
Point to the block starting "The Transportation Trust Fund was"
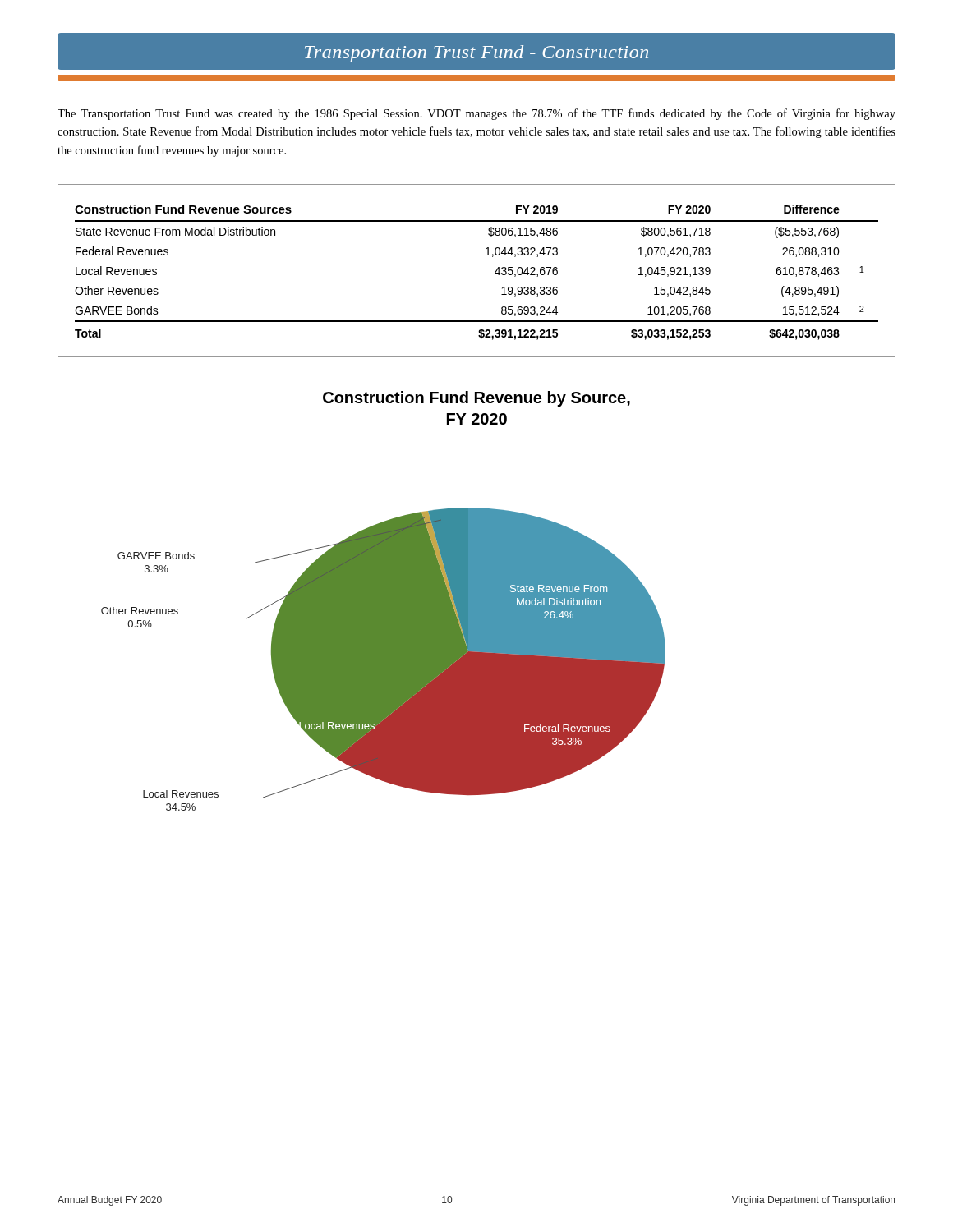(x=476, y=132)
